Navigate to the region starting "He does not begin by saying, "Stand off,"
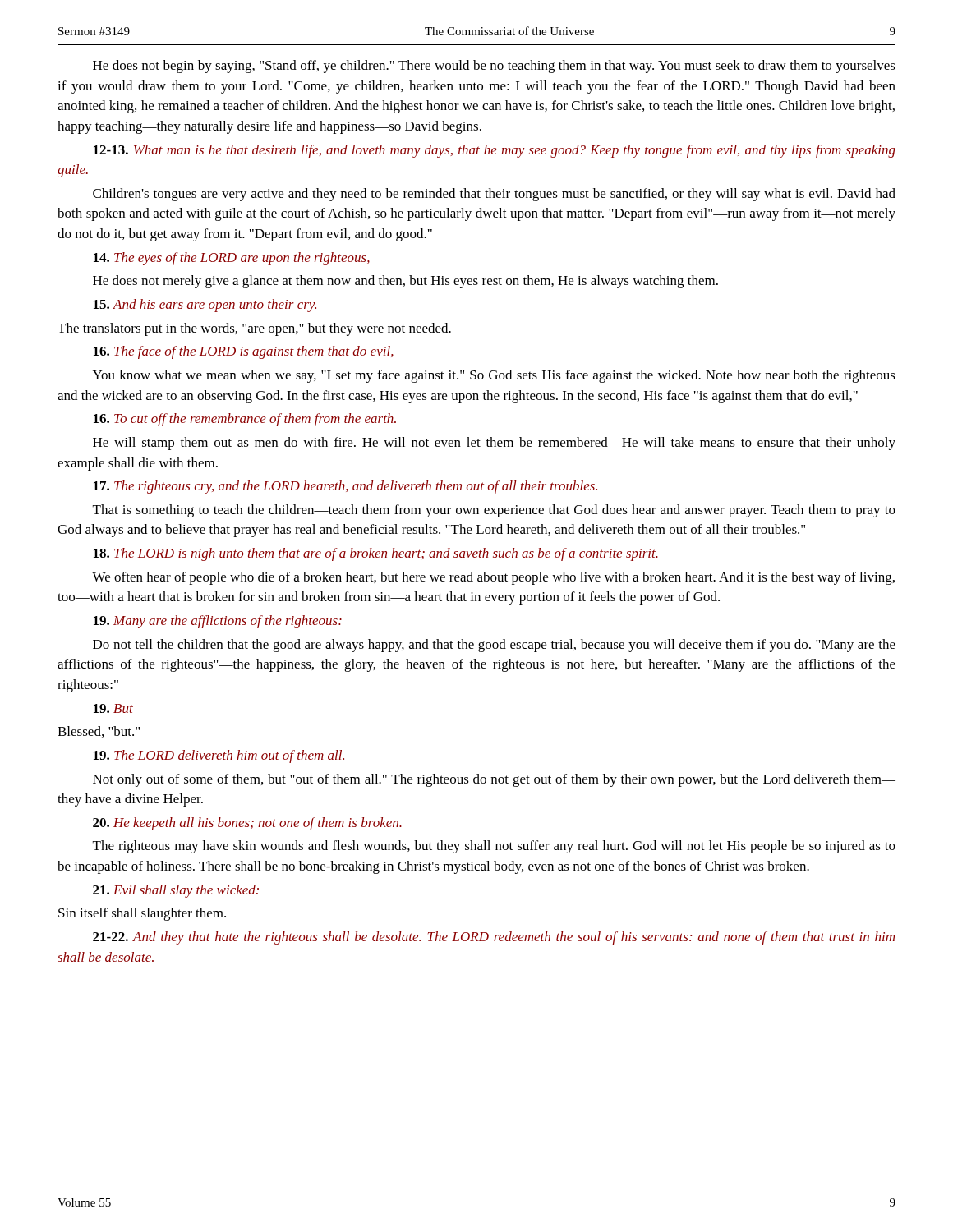The width and height of the screenshot is (953, 1232). [x=476, y=96]
